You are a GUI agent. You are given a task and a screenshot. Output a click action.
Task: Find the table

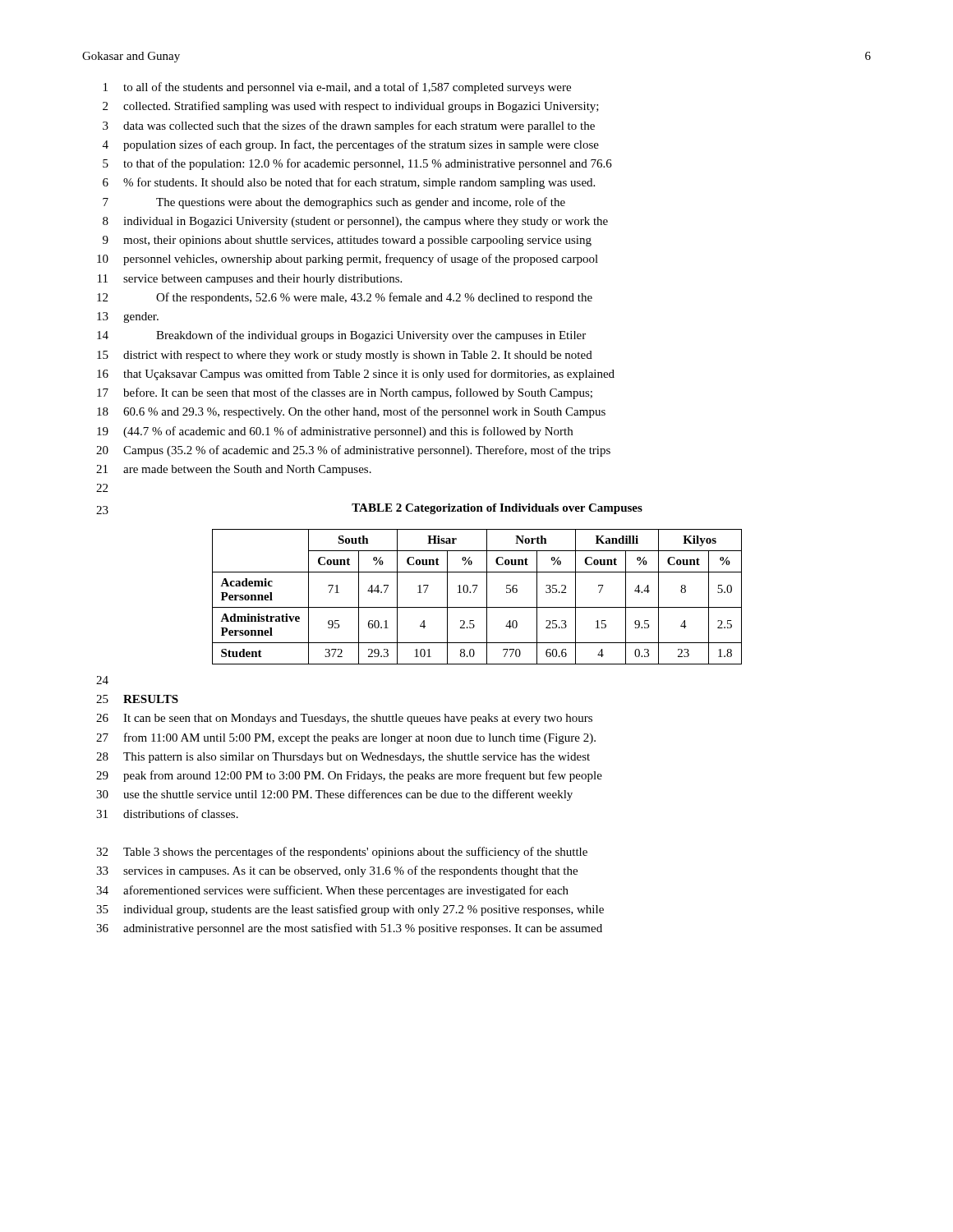(x=476, y=597)
